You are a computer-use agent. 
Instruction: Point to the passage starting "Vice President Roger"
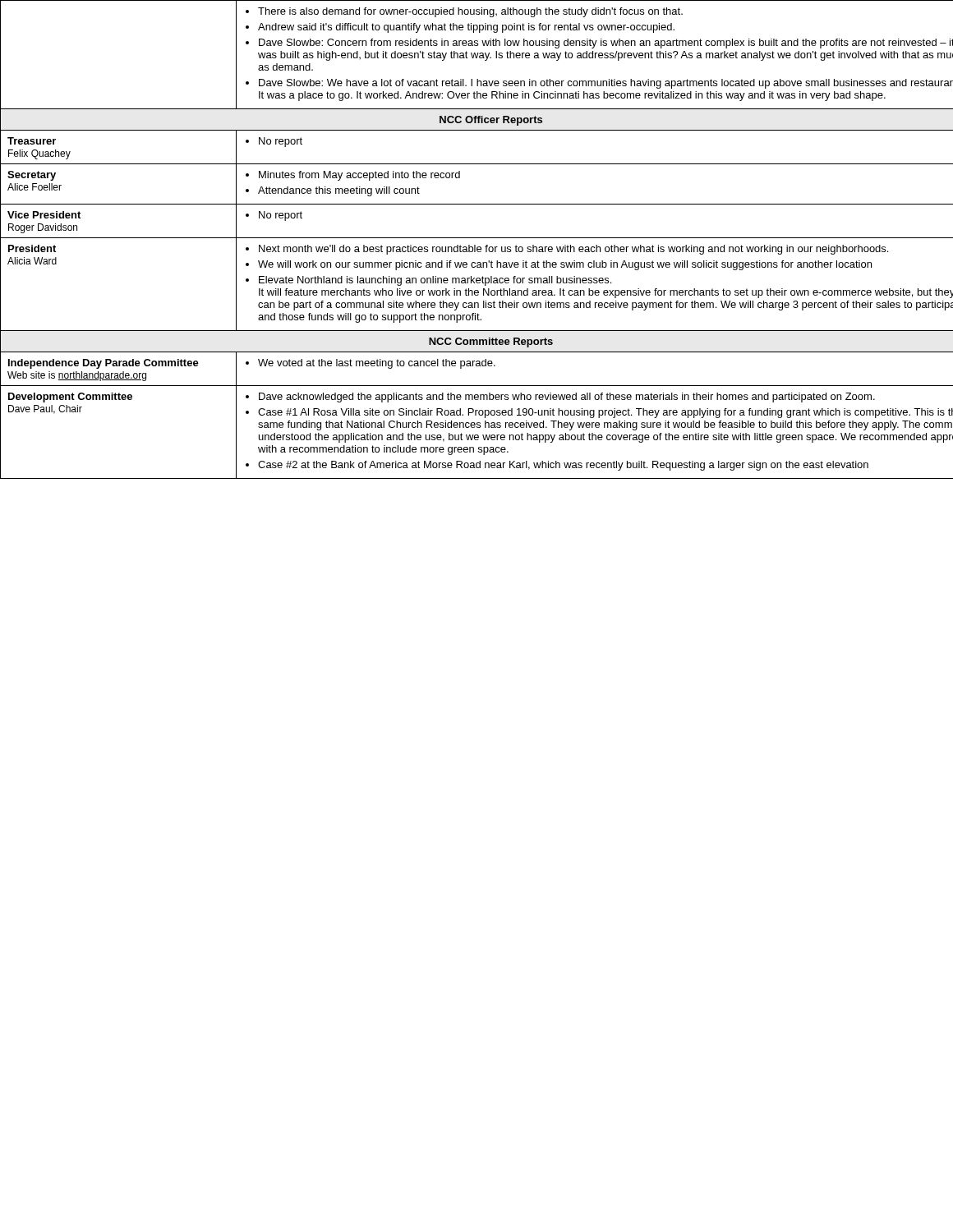click(44, 221)
